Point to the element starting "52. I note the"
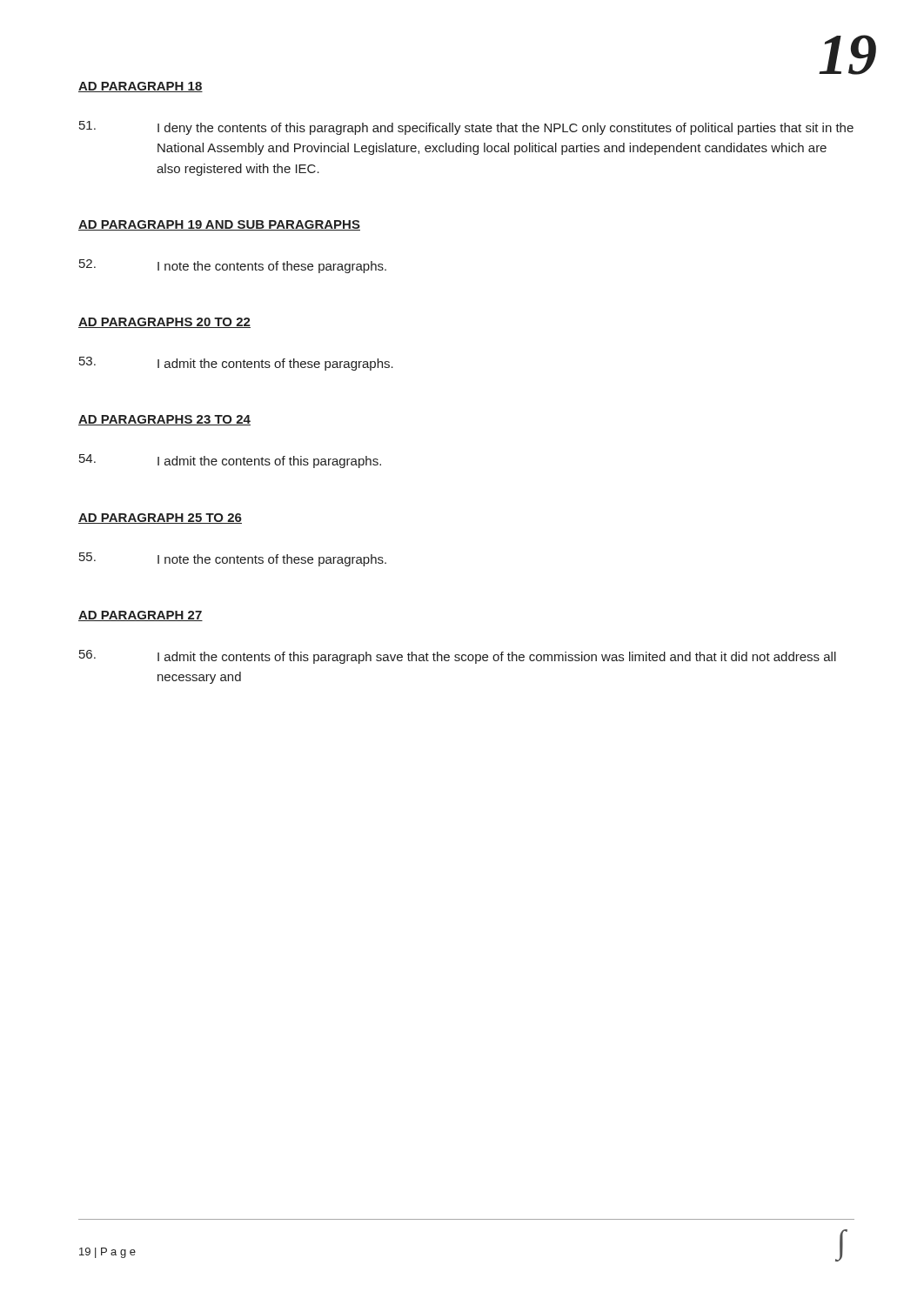Image resolution: width=924 pixels, height=1305 pixels. pos(233,266)
